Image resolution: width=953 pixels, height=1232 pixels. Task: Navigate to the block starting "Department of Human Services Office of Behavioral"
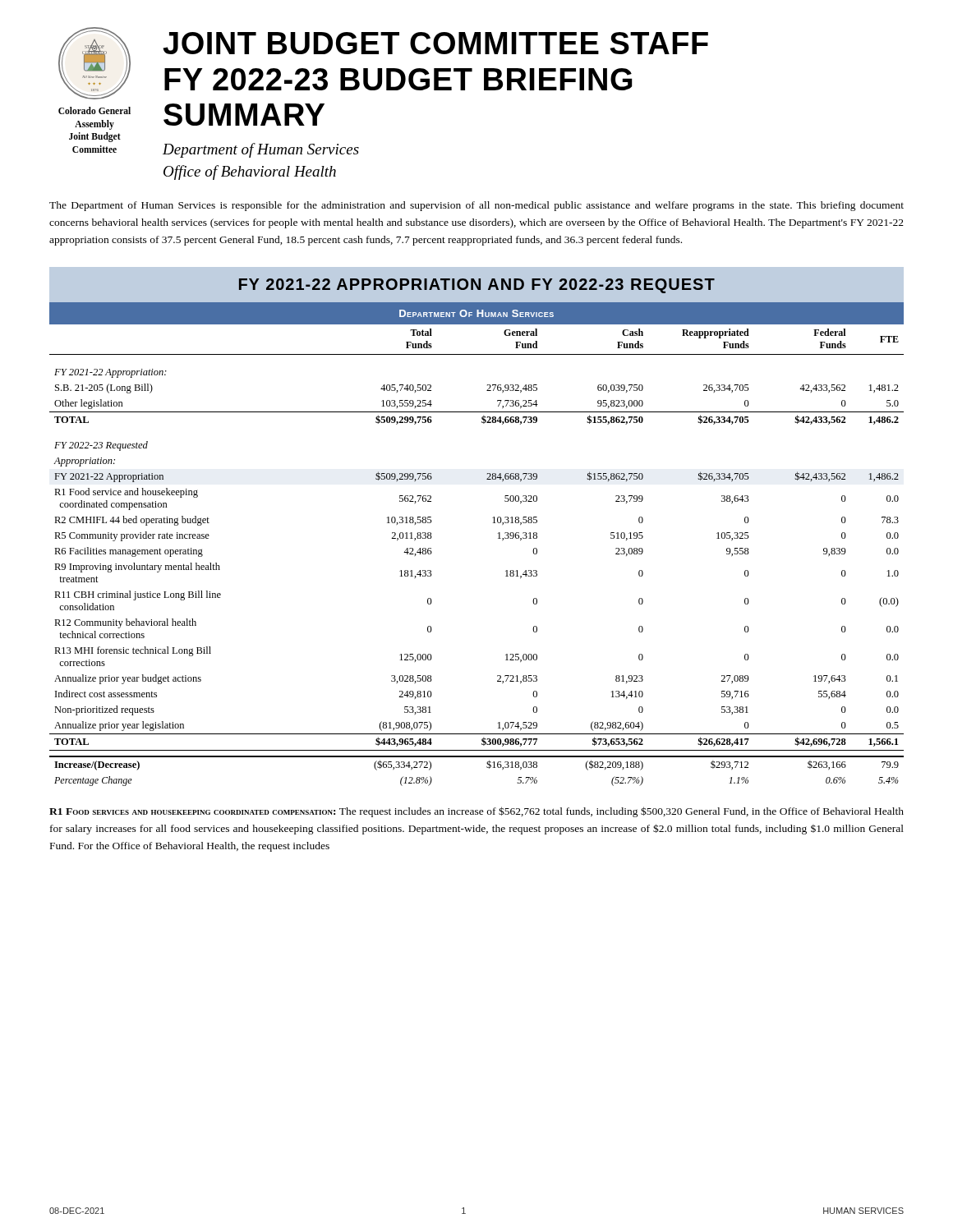[x=261, y=160]
